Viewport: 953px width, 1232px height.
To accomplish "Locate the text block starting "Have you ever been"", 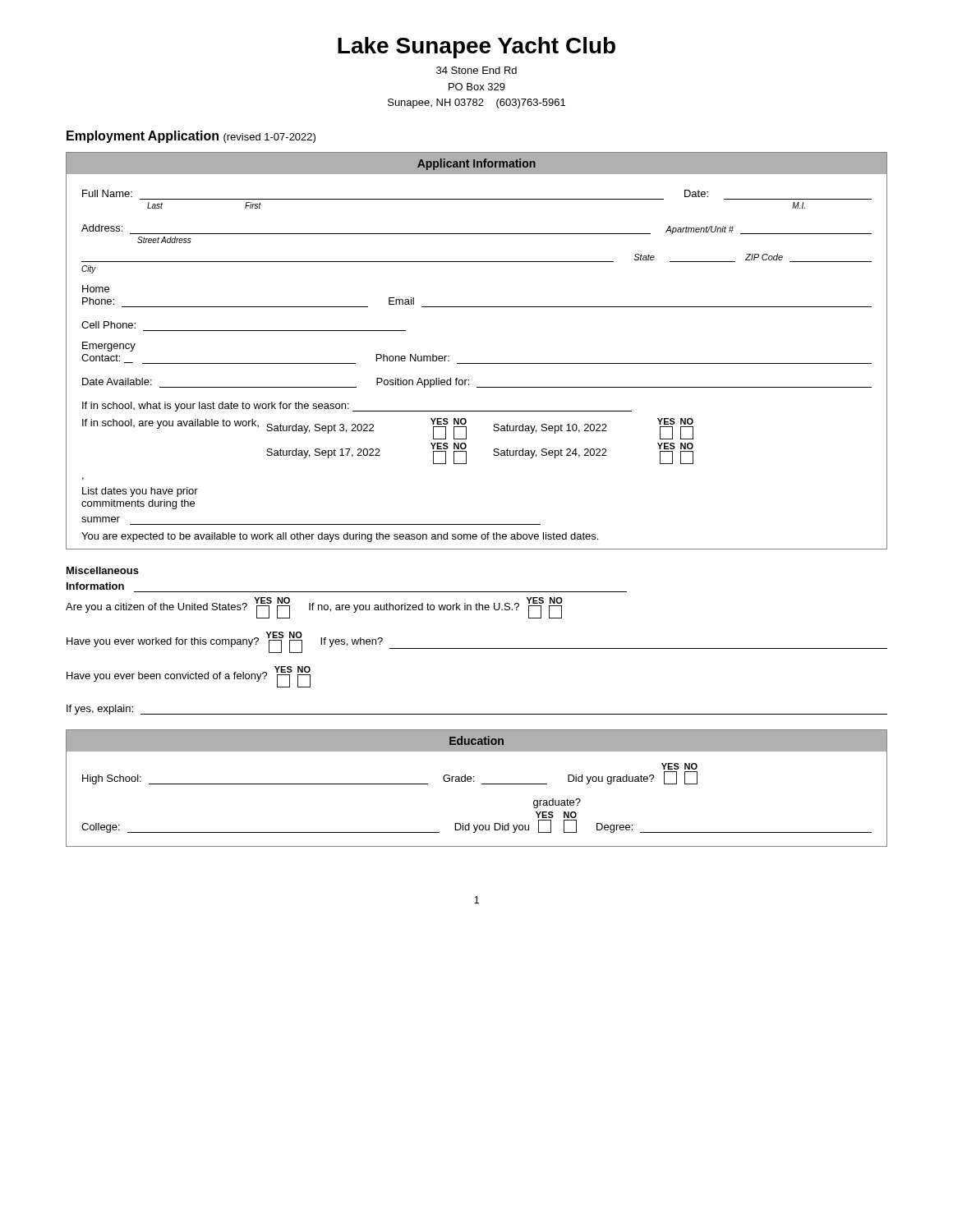I will 189,676.
